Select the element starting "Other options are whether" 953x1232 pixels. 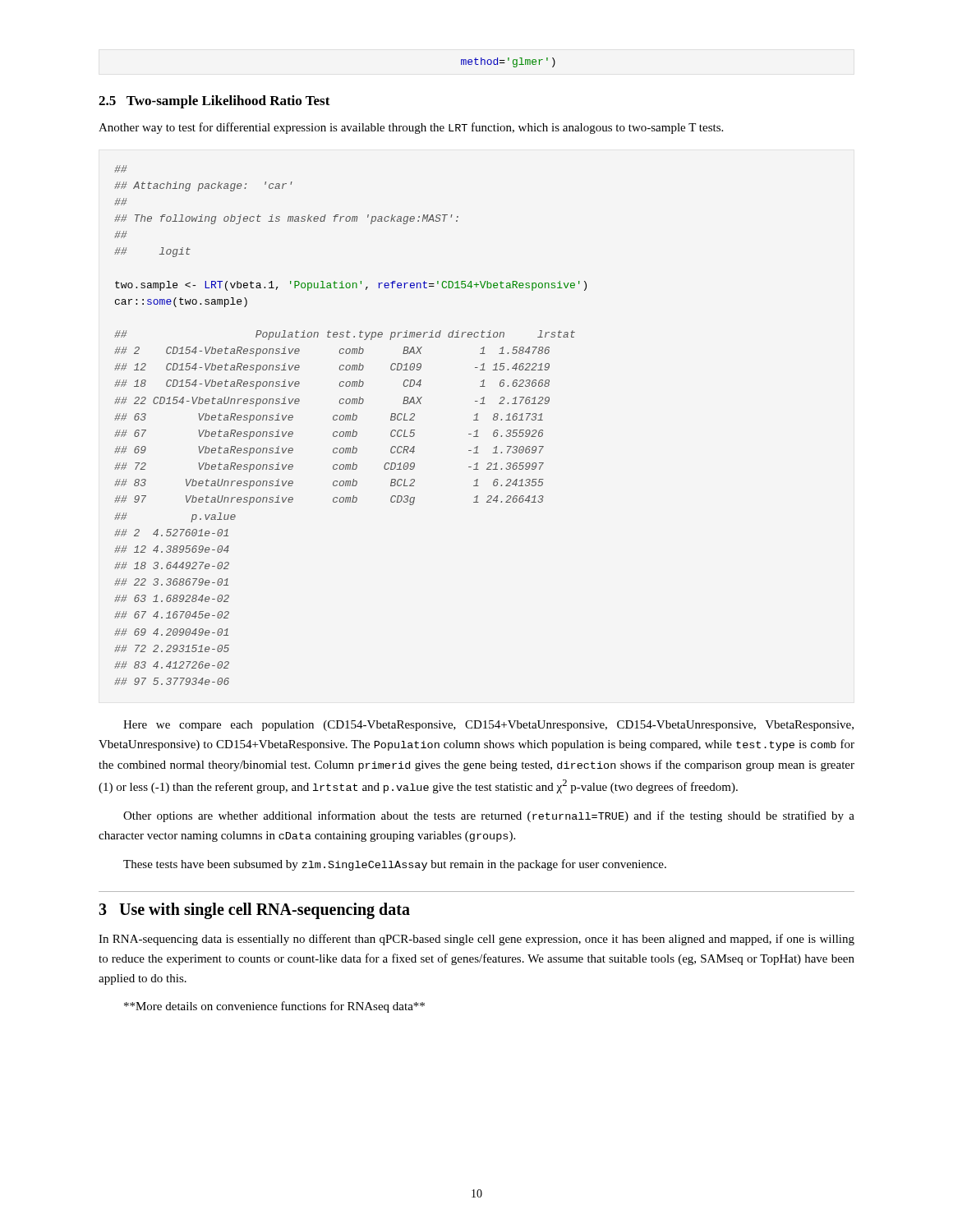(476, 826)
